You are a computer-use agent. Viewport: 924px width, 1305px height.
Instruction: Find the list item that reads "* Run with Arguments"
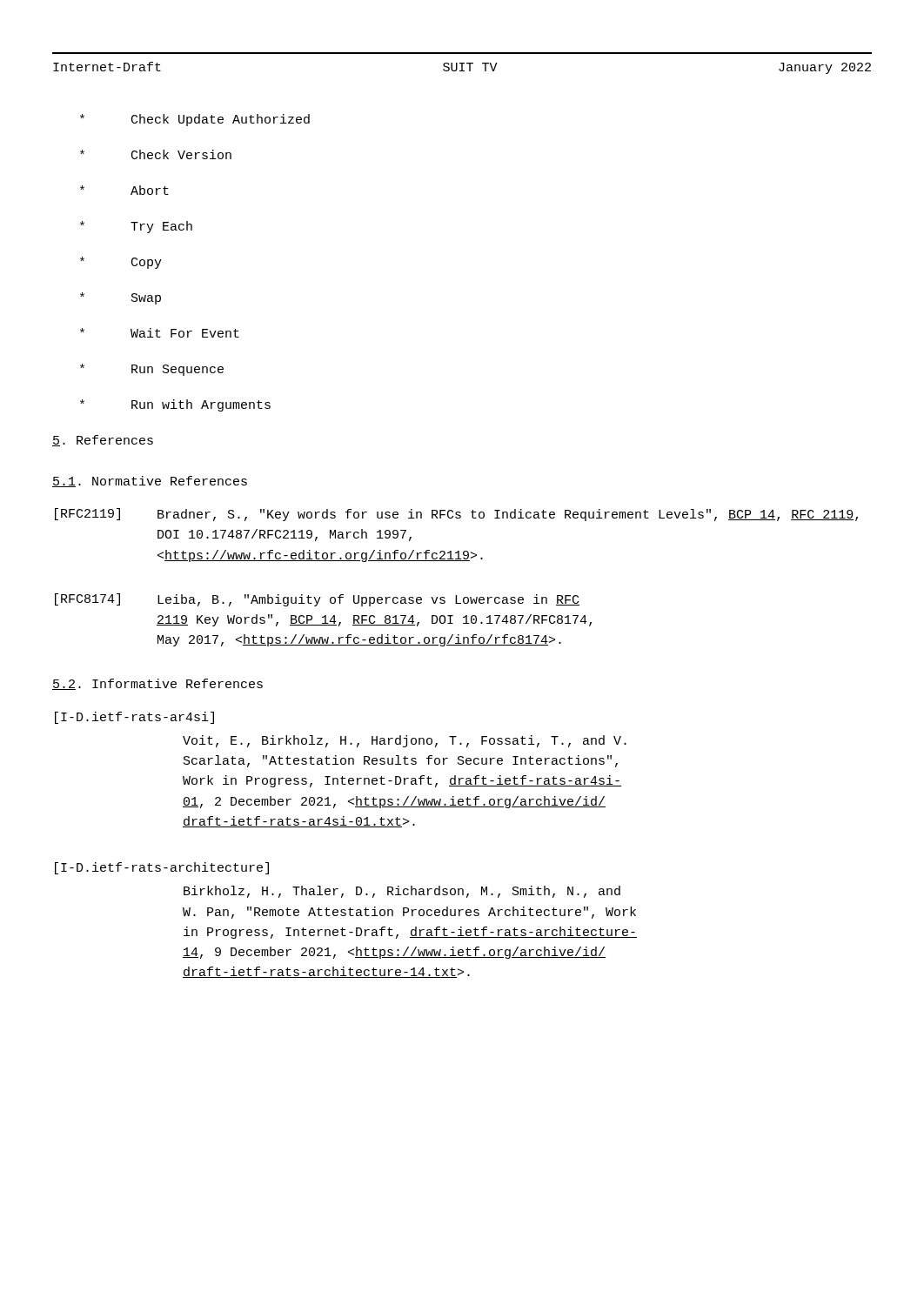tap(162, 406)
